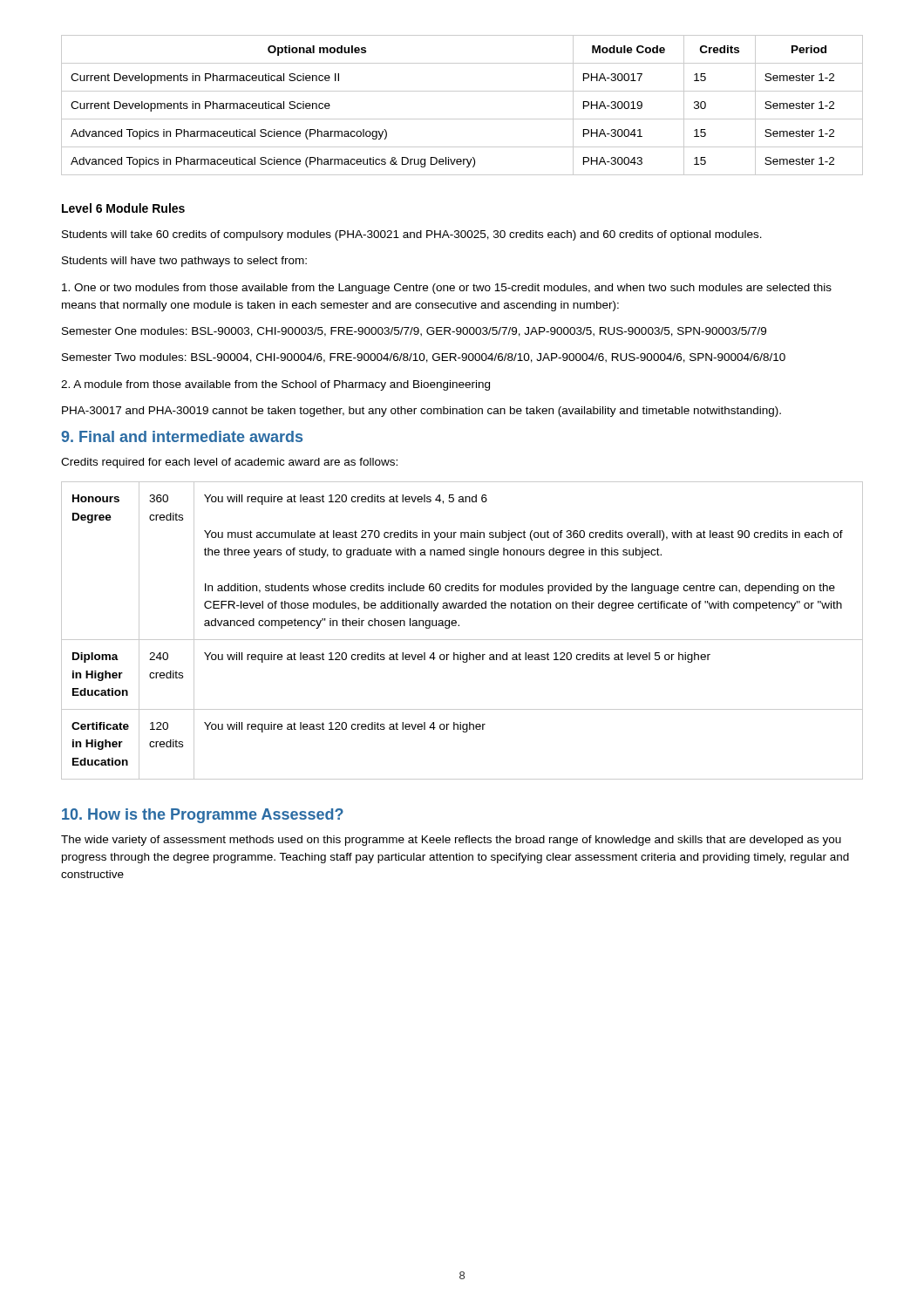This screenshot has width=924, height=1308.
Task: Find the text block that reads "PHA-30017 and PHA-30019 cannot be"
Action: pyautogui.click(x=421, y=410)
